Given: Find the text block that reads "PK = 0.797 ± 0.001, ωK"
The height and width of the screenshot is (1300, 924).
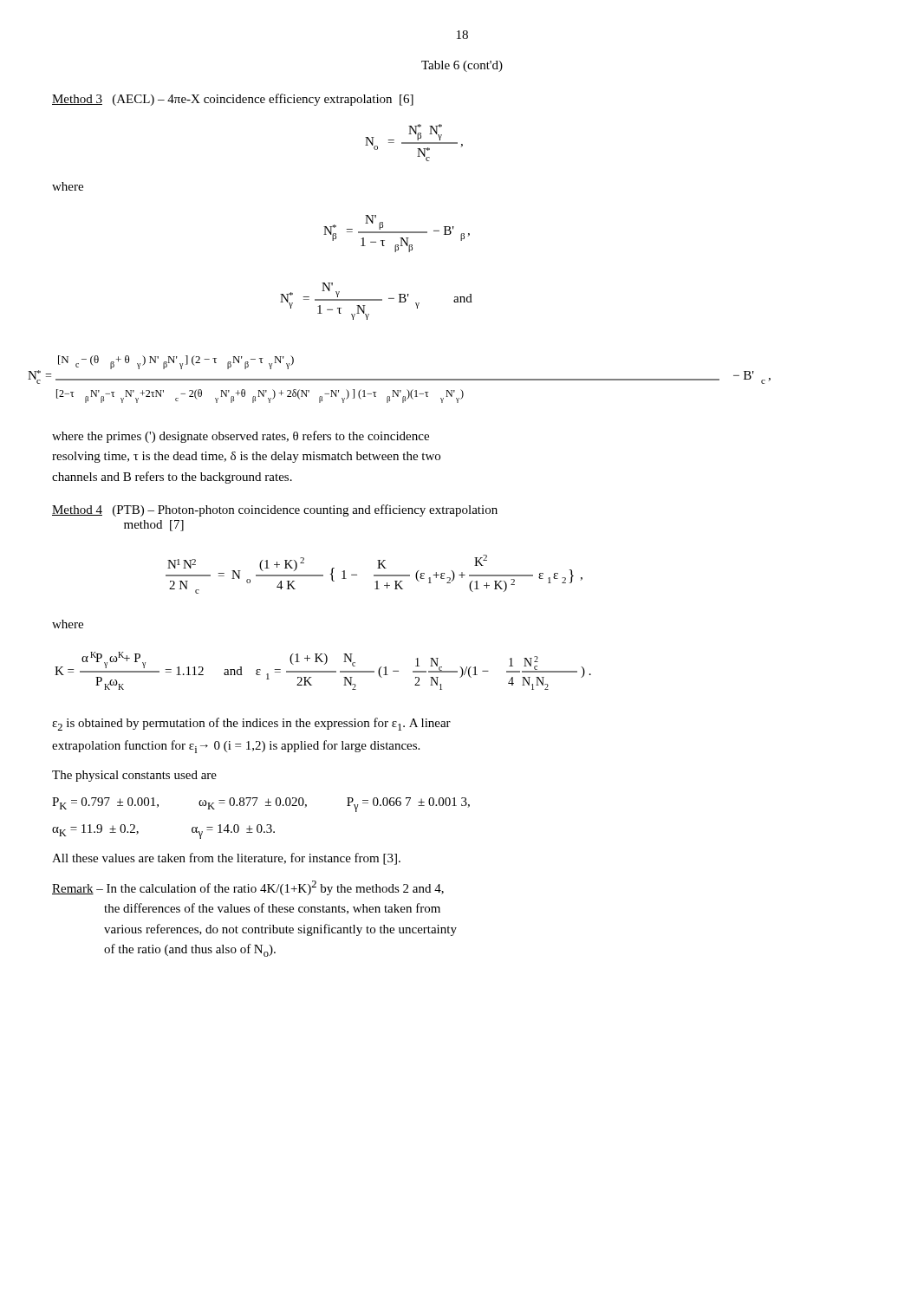Looking at the screenshot, I should tap(261, 817).
